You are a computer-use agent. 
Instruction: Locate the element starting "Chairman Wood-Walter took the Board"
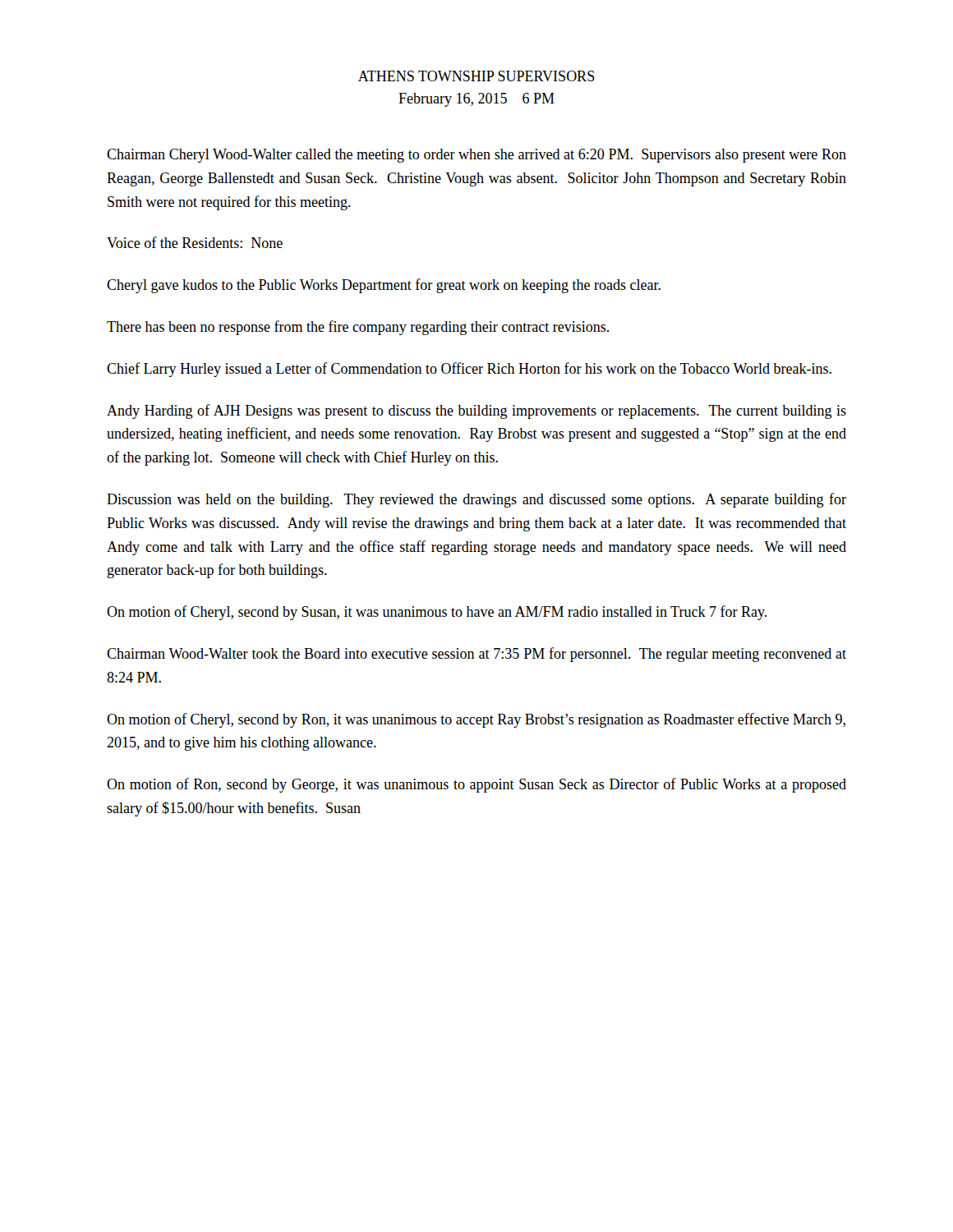click(x=476, y=666)
